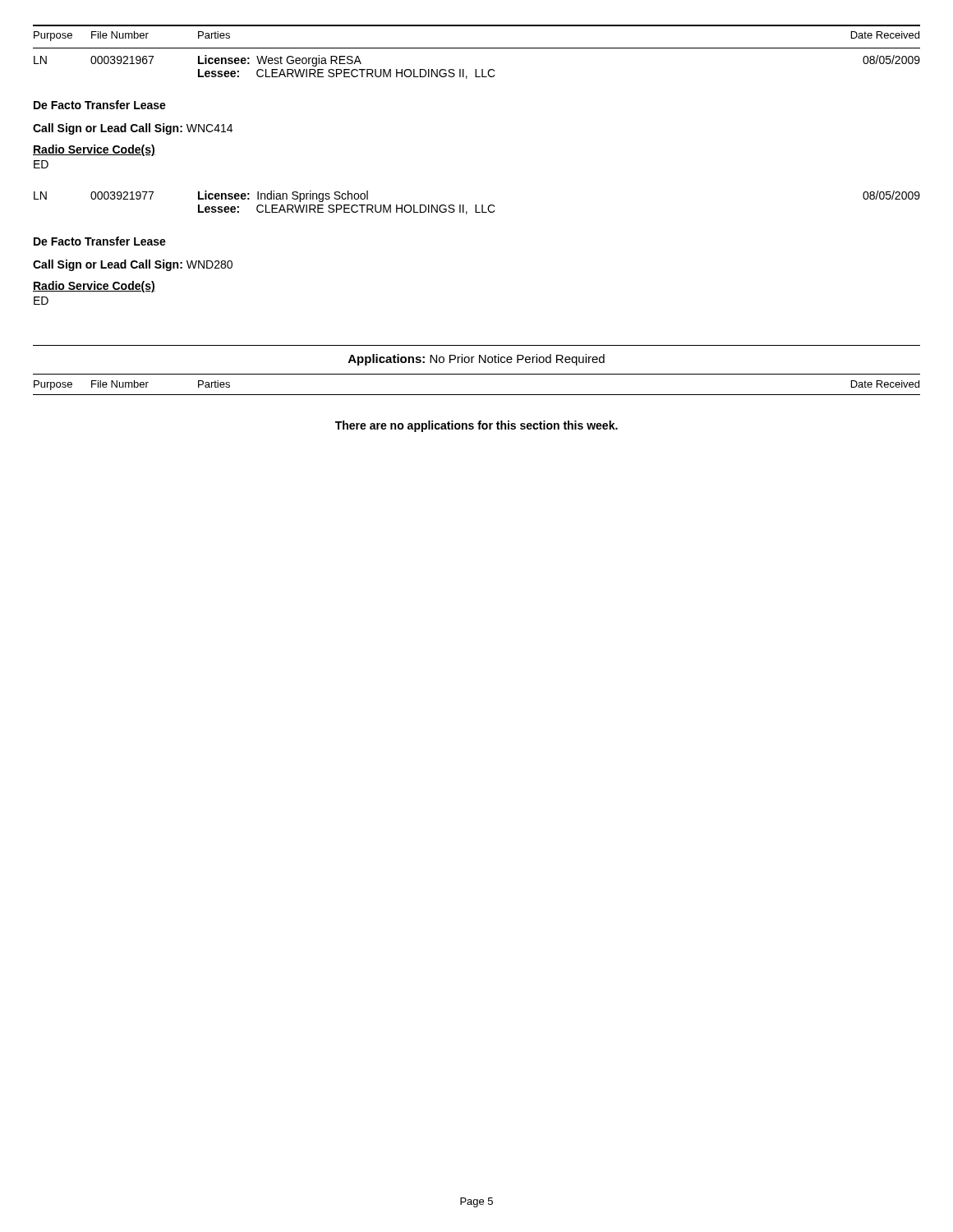Find the table that mentions "LN 0003921977 Licensee: Indian"

coord(476,203)
